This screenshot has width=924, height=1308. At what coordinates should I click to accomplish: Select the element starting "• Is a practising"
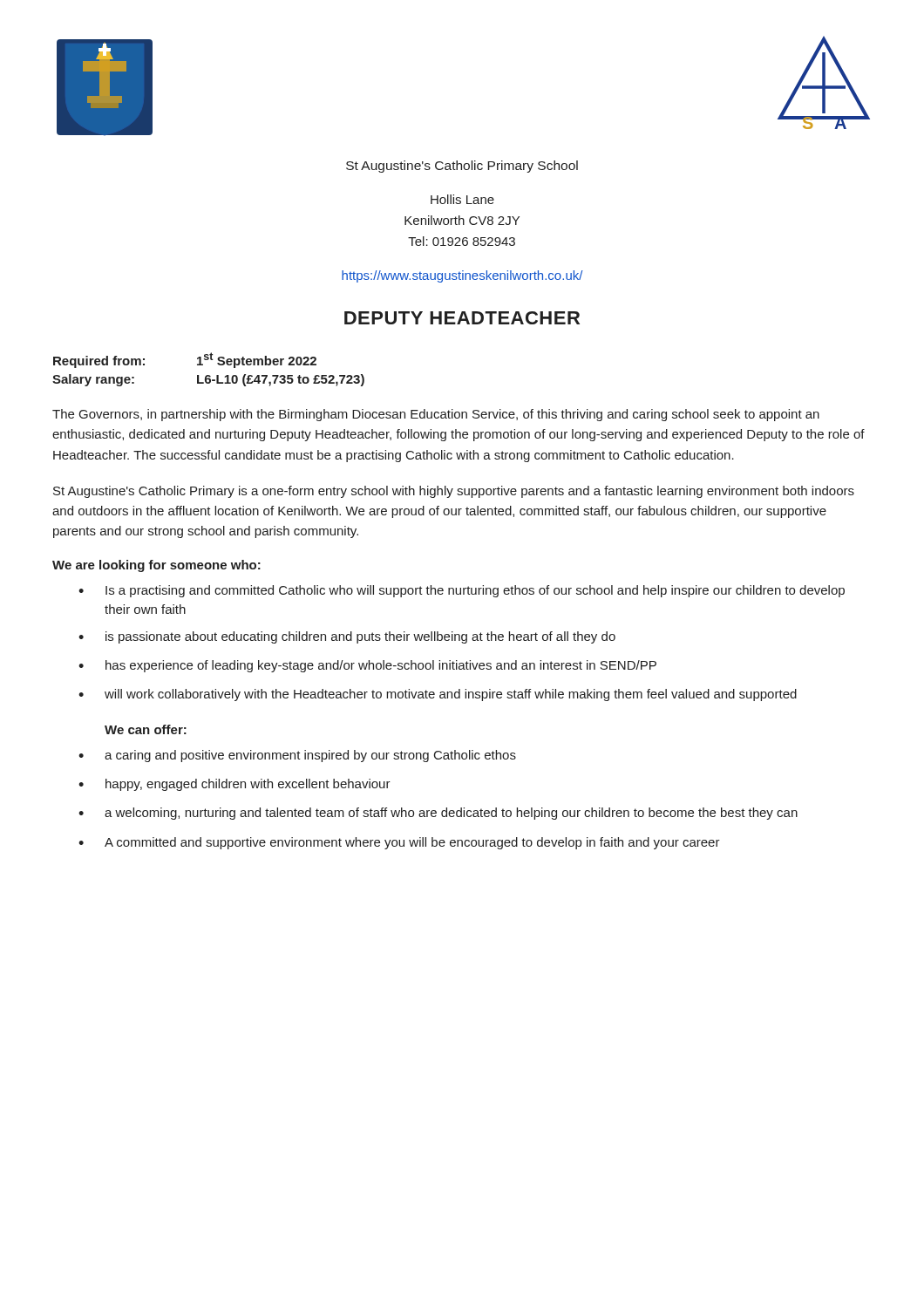click(475, 600)
